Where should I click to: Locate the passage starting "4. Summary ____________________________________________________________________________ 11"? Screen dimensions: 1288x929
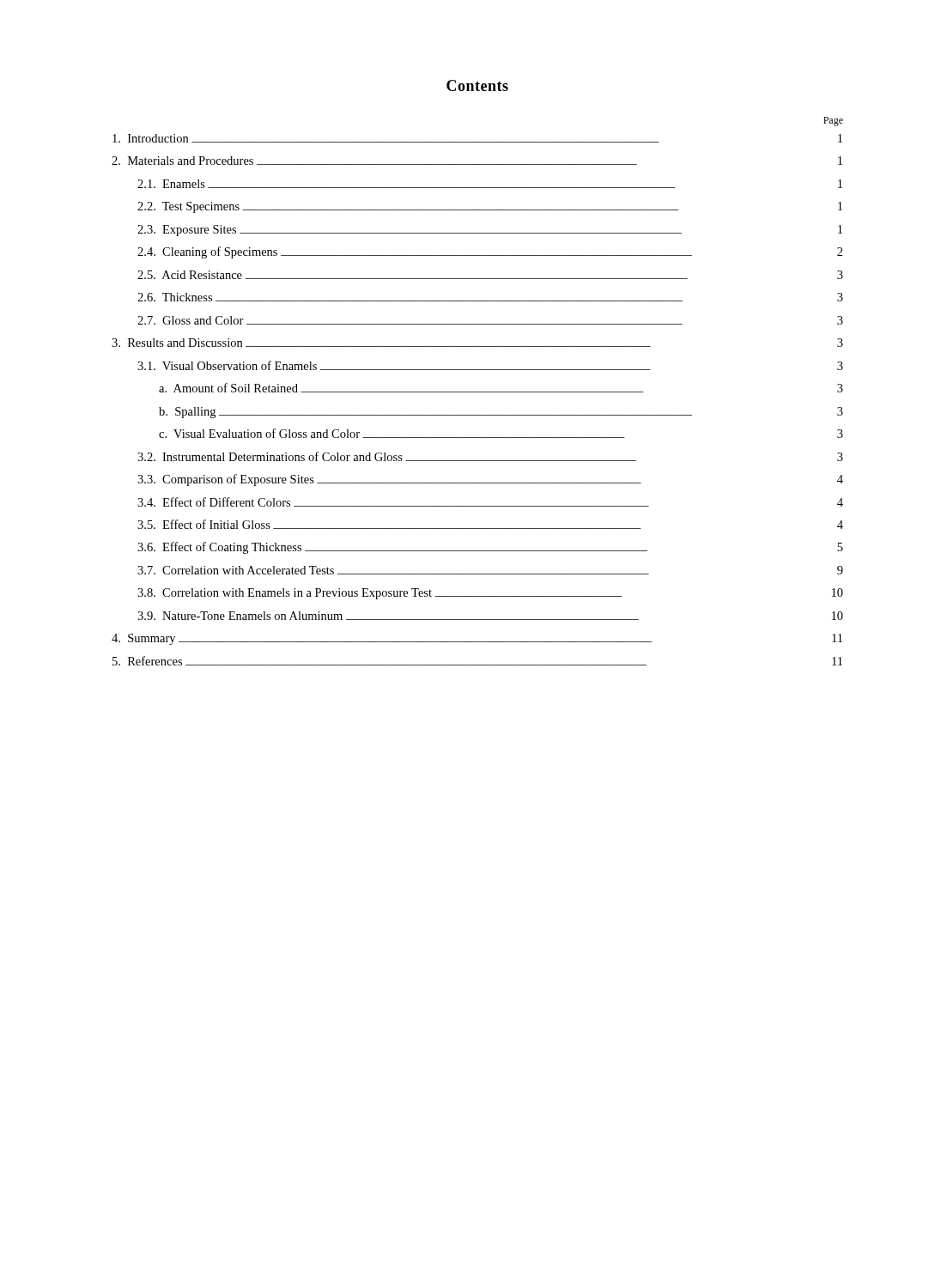click(477, 638)
